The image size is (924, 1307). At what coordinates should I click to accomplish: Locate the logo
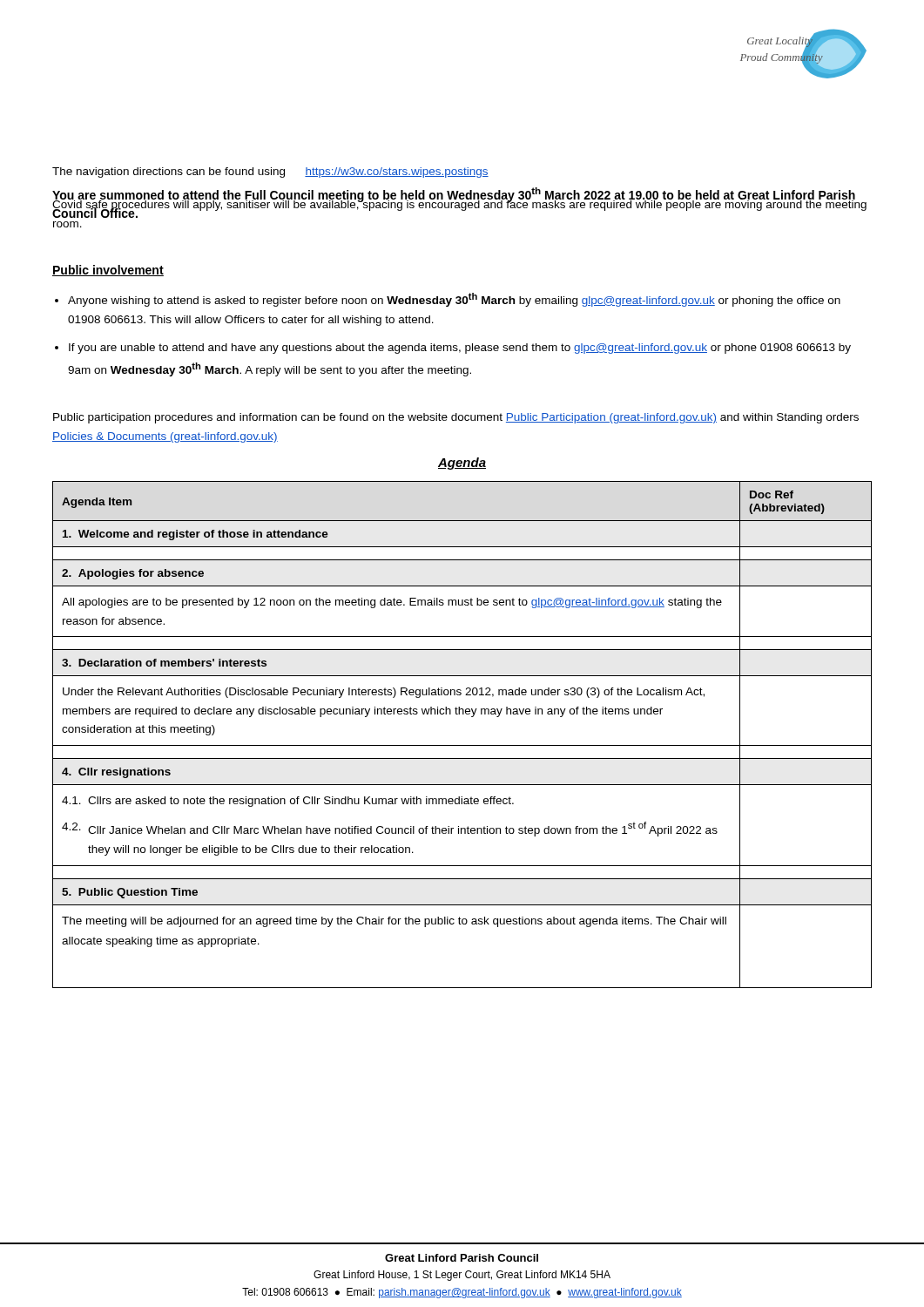tap(800, 52)
